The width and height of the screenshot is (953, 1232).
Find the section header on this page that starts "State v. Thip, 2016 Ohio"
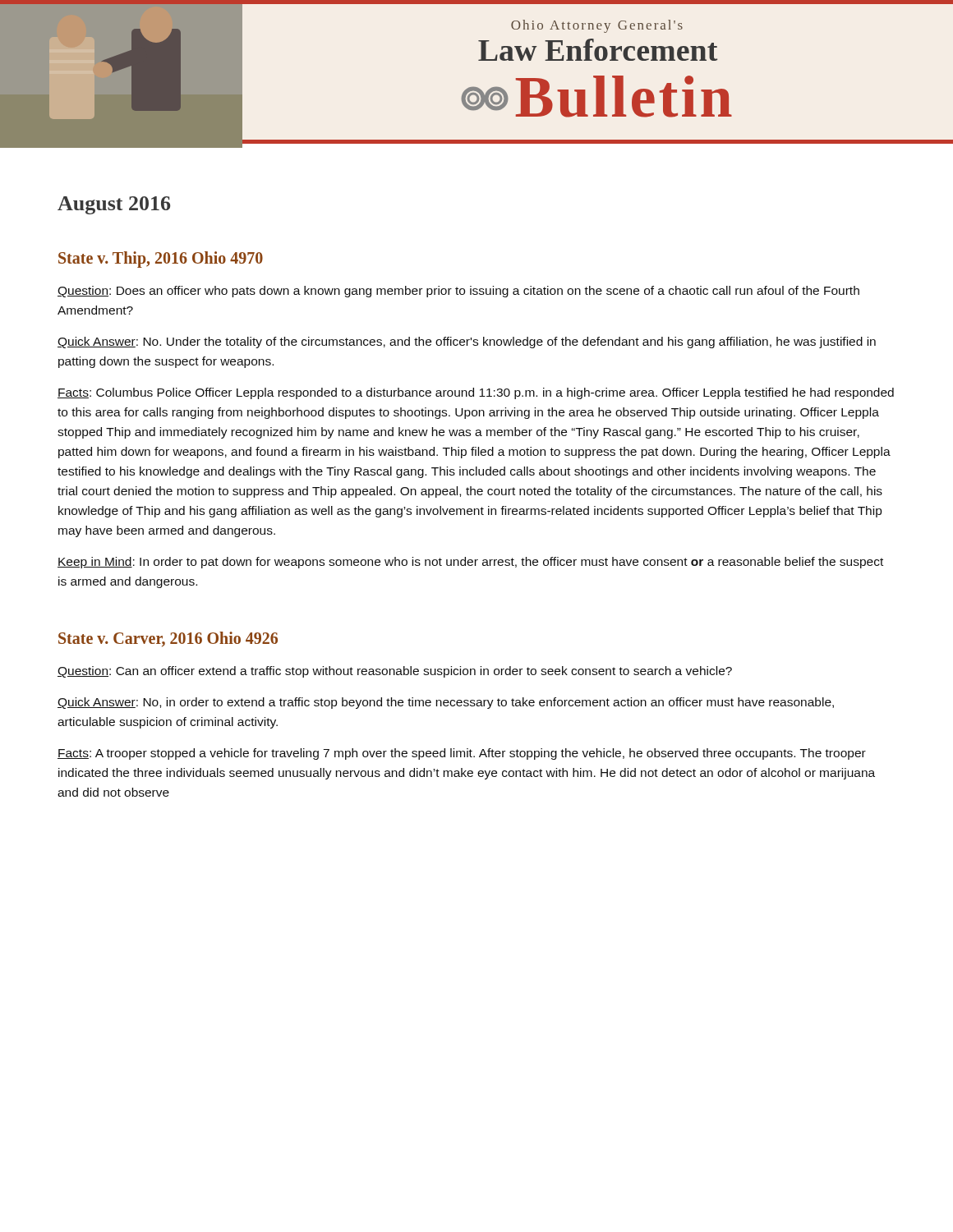[160, 258]
